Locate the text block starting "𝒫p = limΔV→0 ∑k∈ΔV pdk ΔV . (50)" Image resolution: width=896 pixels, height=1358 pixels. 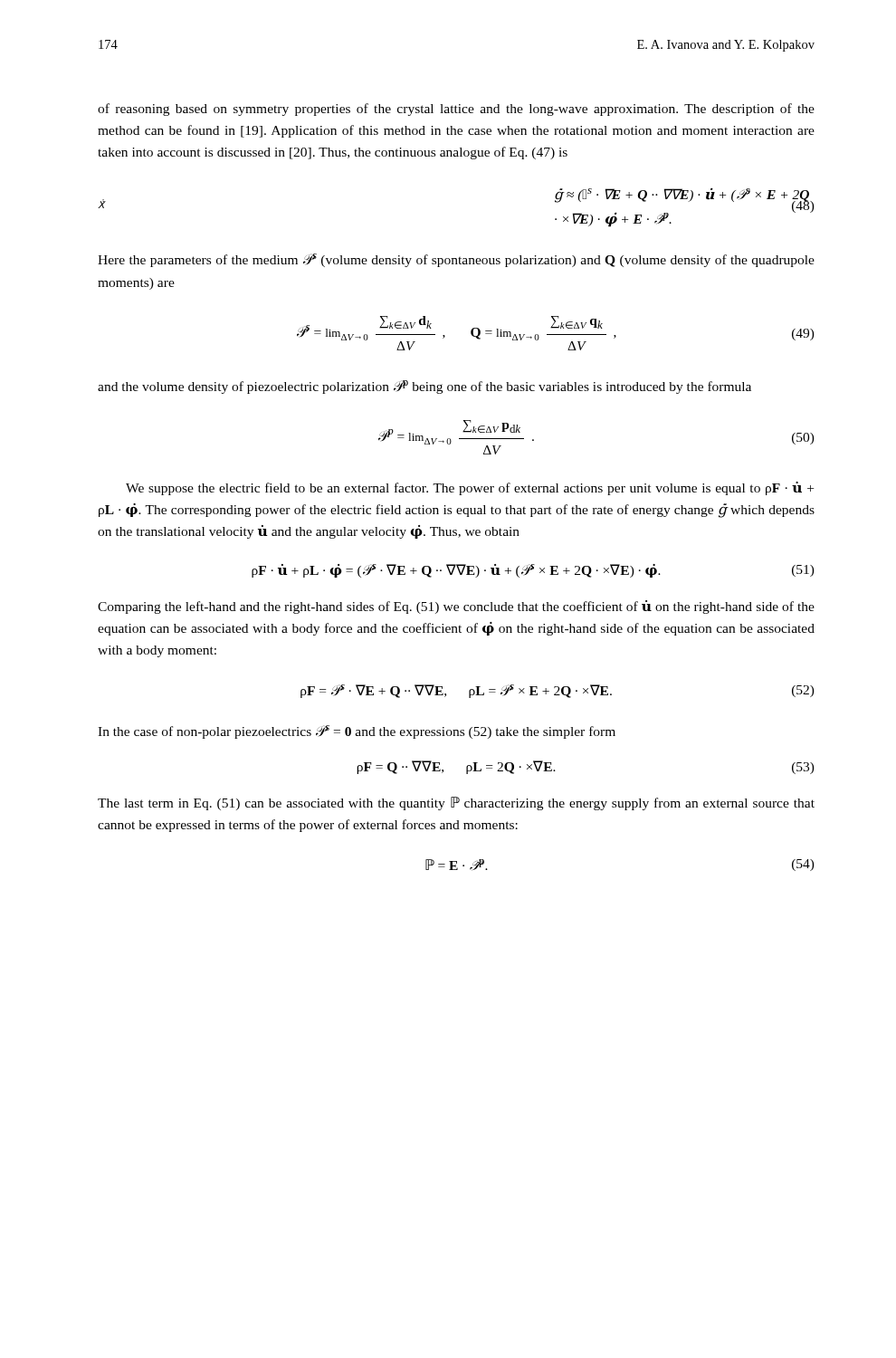coord(491,439)
